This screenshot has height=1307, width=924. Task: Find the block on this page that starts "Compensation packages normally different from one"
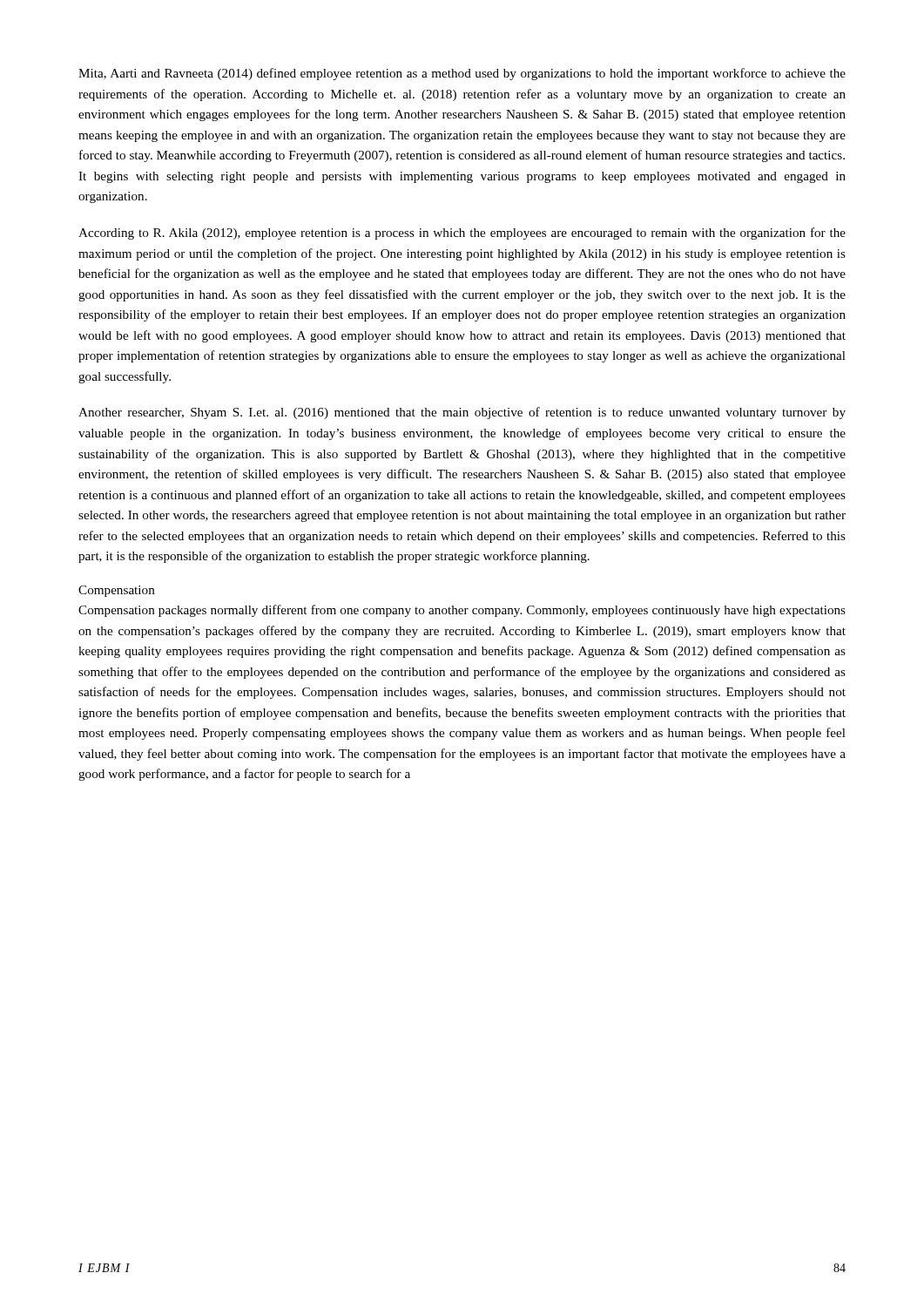[462, 692]
